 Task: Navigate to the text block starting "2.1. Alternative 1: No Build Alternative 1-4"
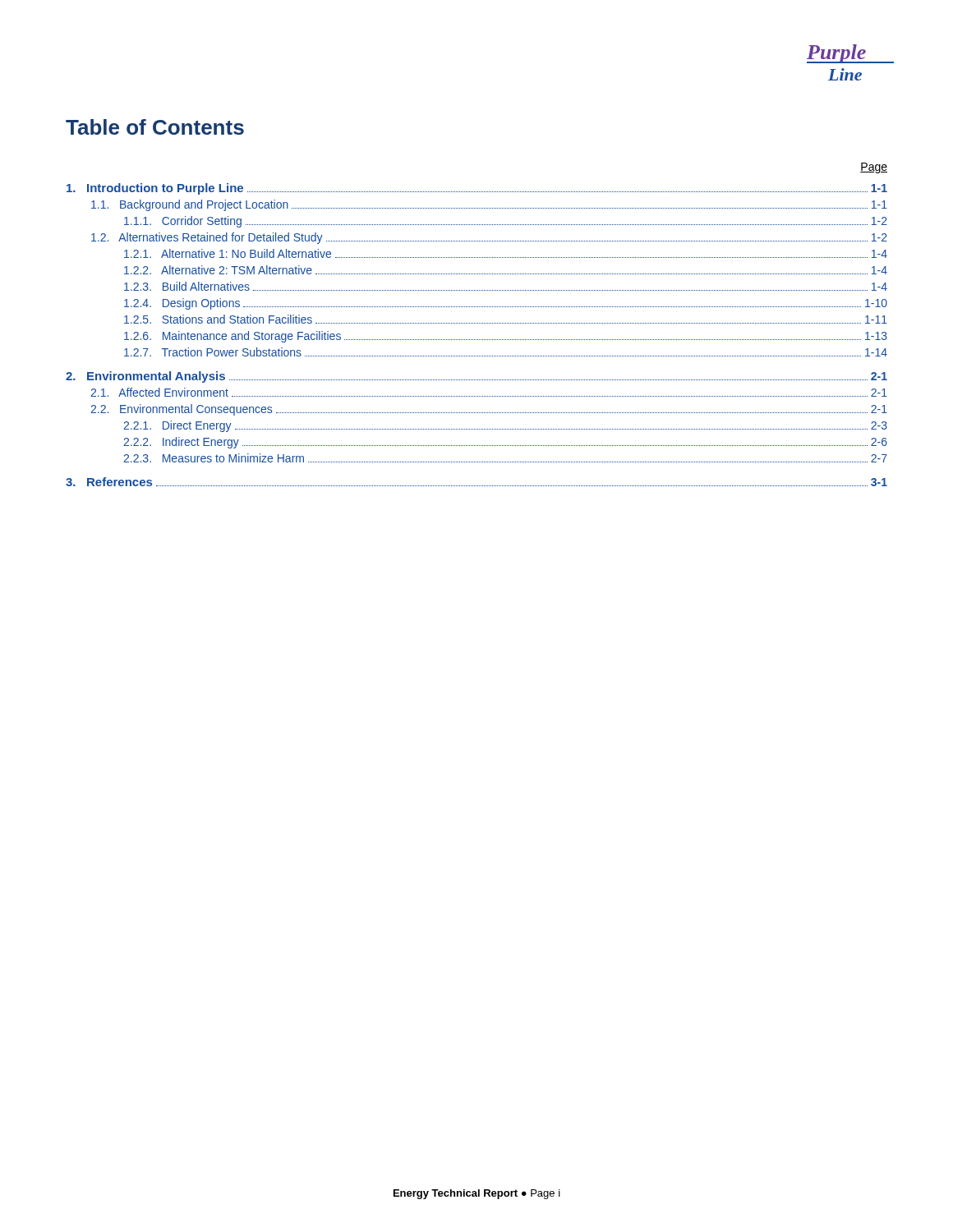coord(505,254)
